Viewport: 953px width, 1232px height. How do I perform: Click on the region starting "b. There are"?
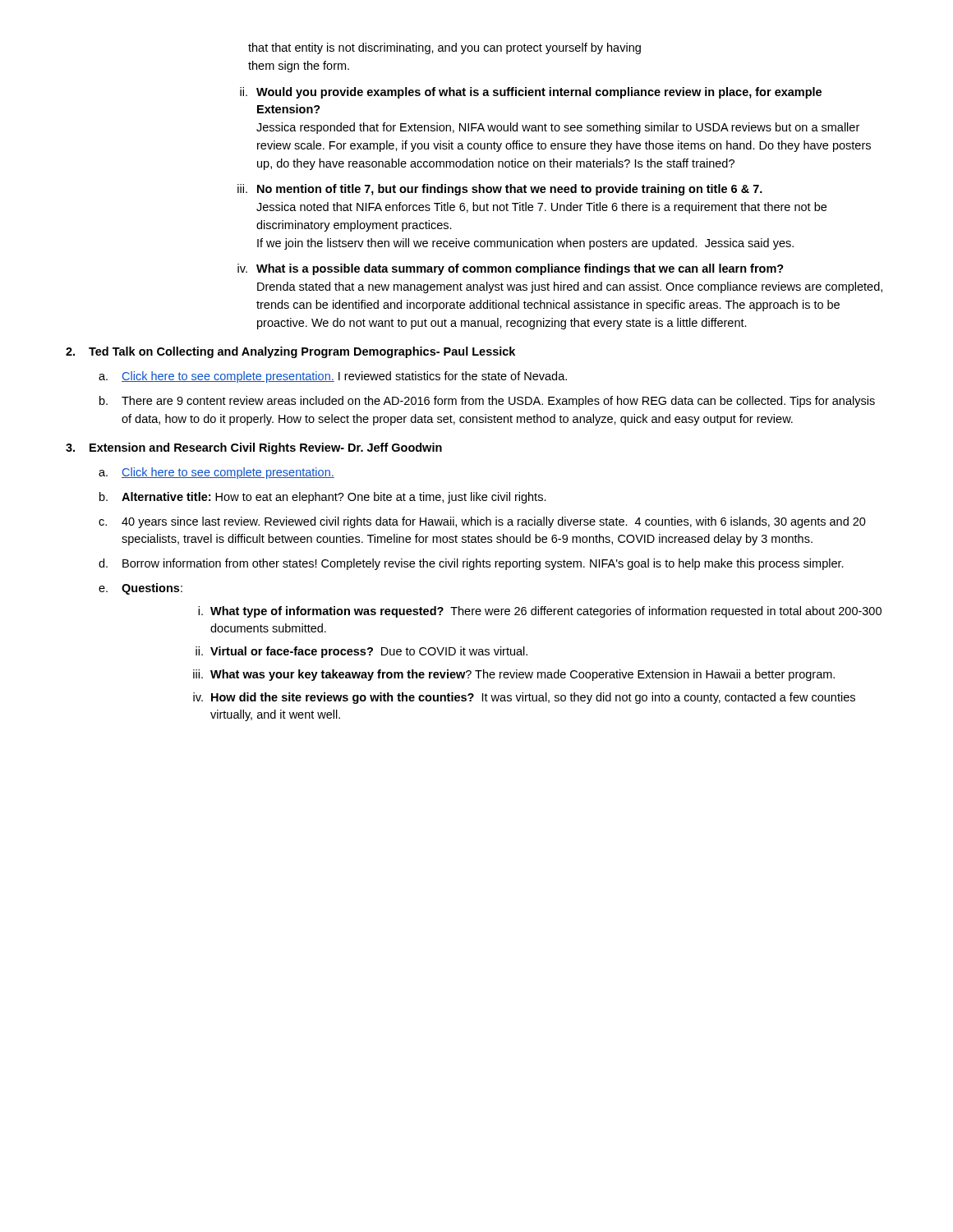[x=493, y=410]
